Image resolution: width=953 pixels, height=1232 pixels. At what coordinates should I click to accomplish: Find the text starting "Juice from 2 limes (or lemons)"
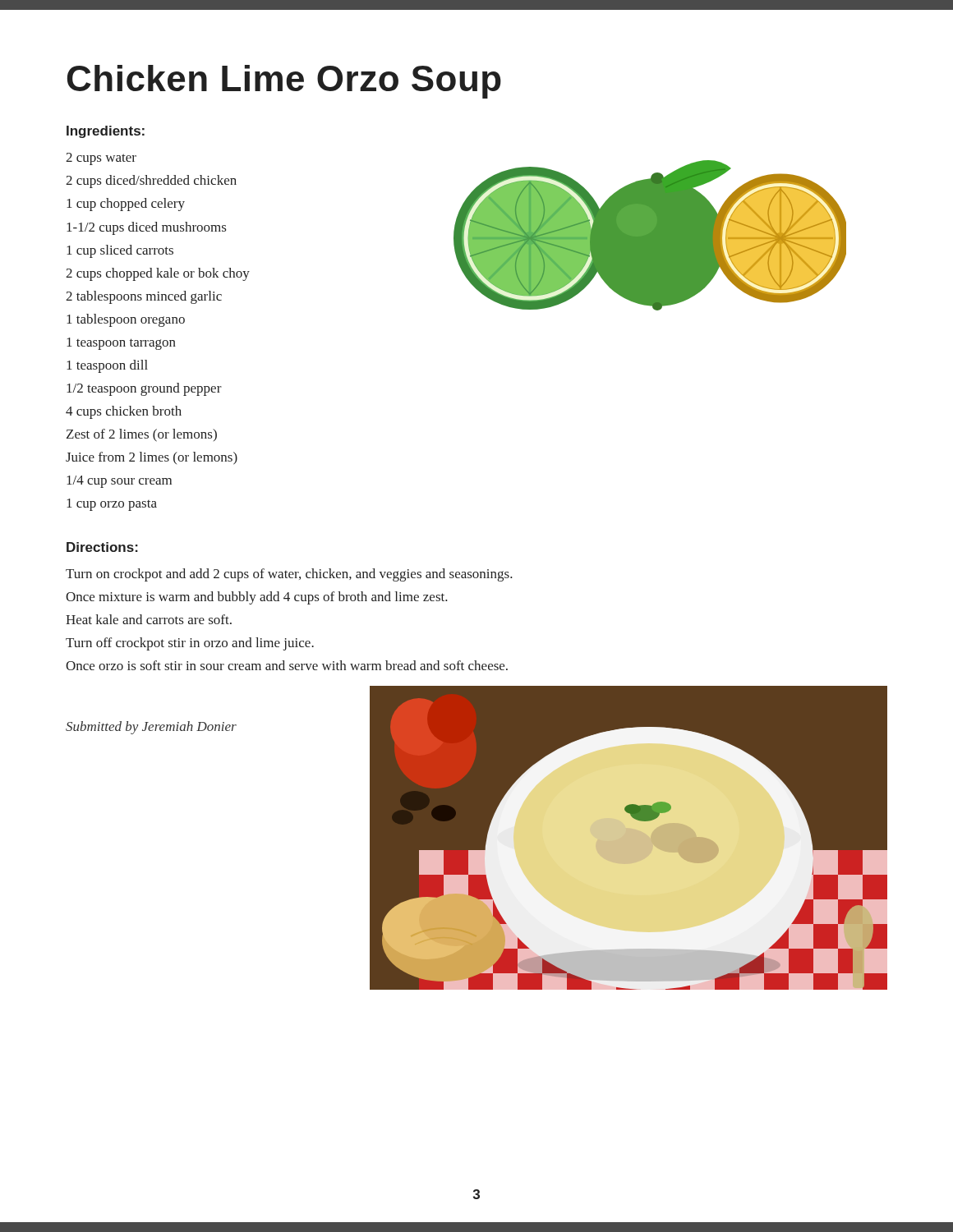[152, 457]
